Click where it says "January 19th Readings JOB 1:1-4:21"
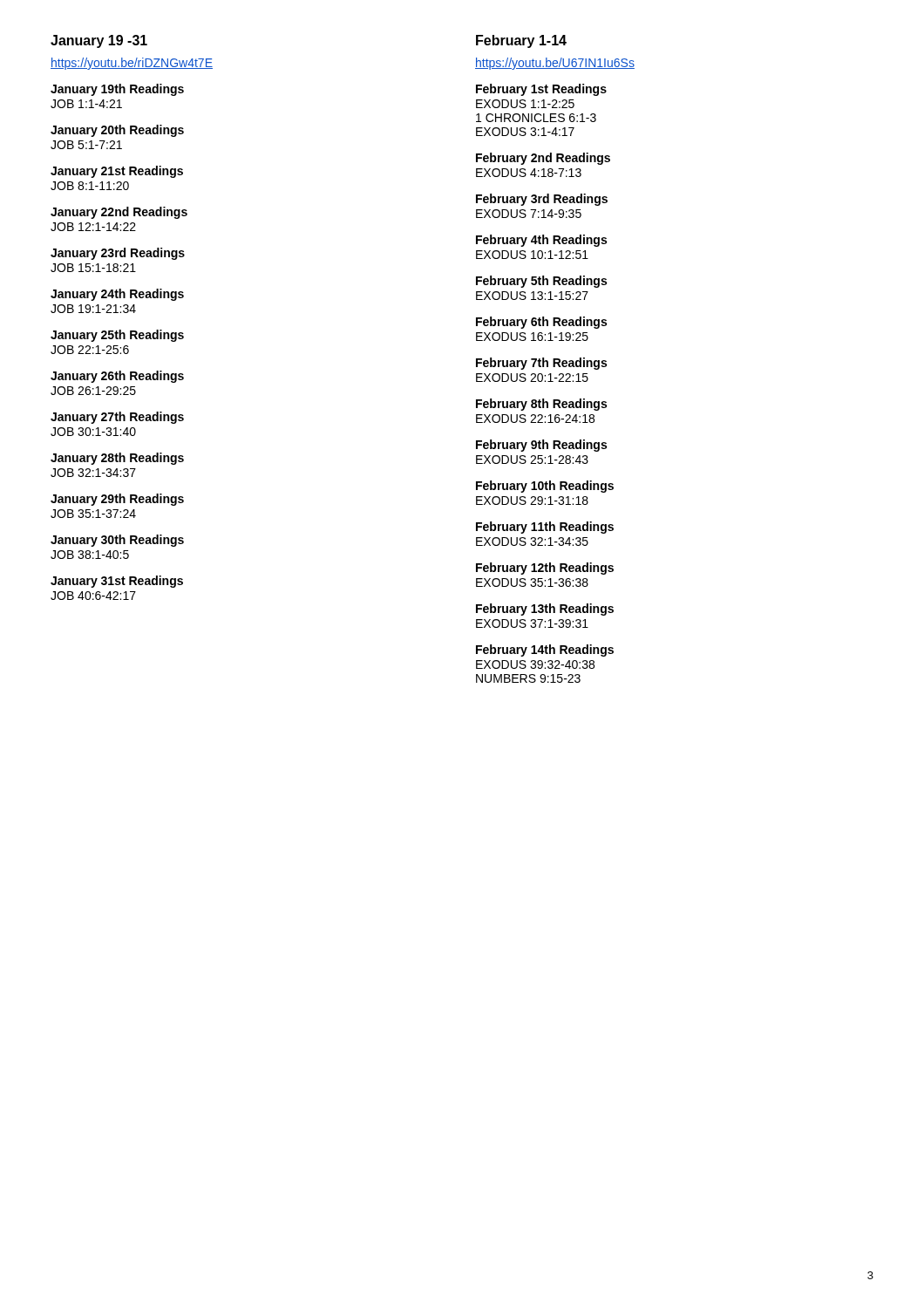The image size is (924, 1308). (x=117, y=90)
